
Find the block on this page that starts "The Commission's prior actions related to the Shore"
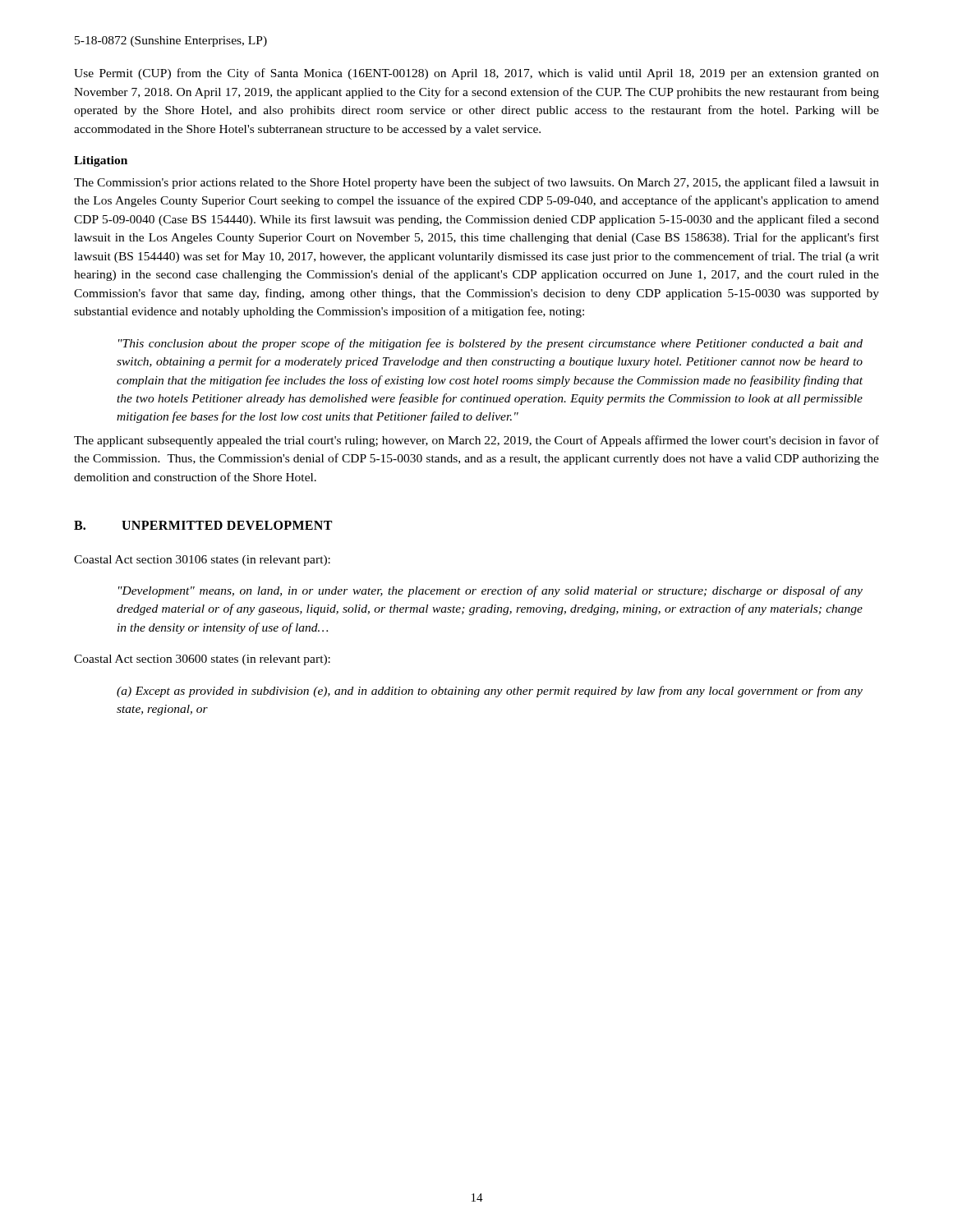tap(476, 246)
